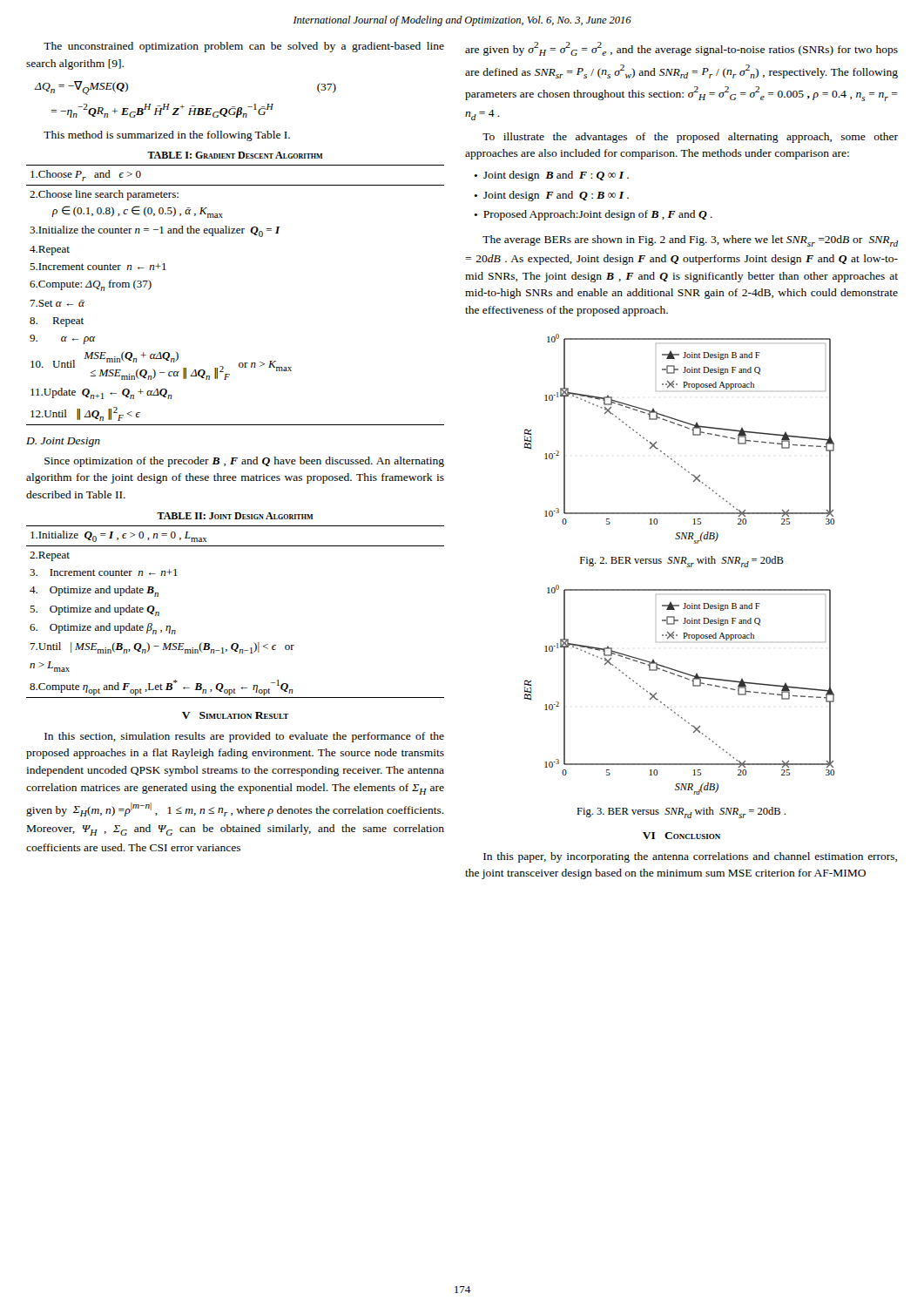
Task: Locate the caption that opens with "Fig. 3. BER versus SNRrd with SNRsr"
Action: pos(681,812)
